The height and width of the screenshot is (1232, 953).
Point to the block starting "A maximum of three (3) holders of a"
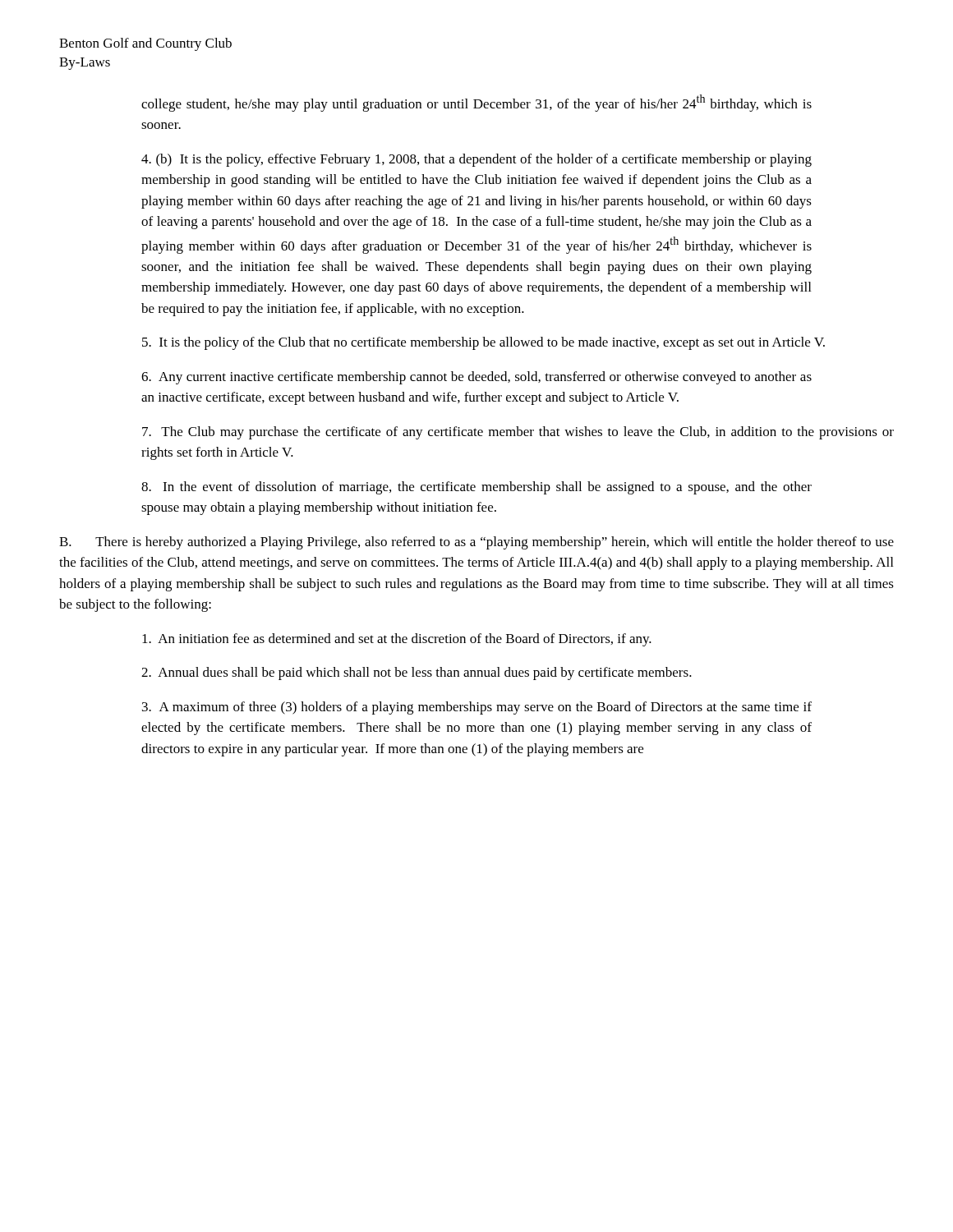pos(476,728)
